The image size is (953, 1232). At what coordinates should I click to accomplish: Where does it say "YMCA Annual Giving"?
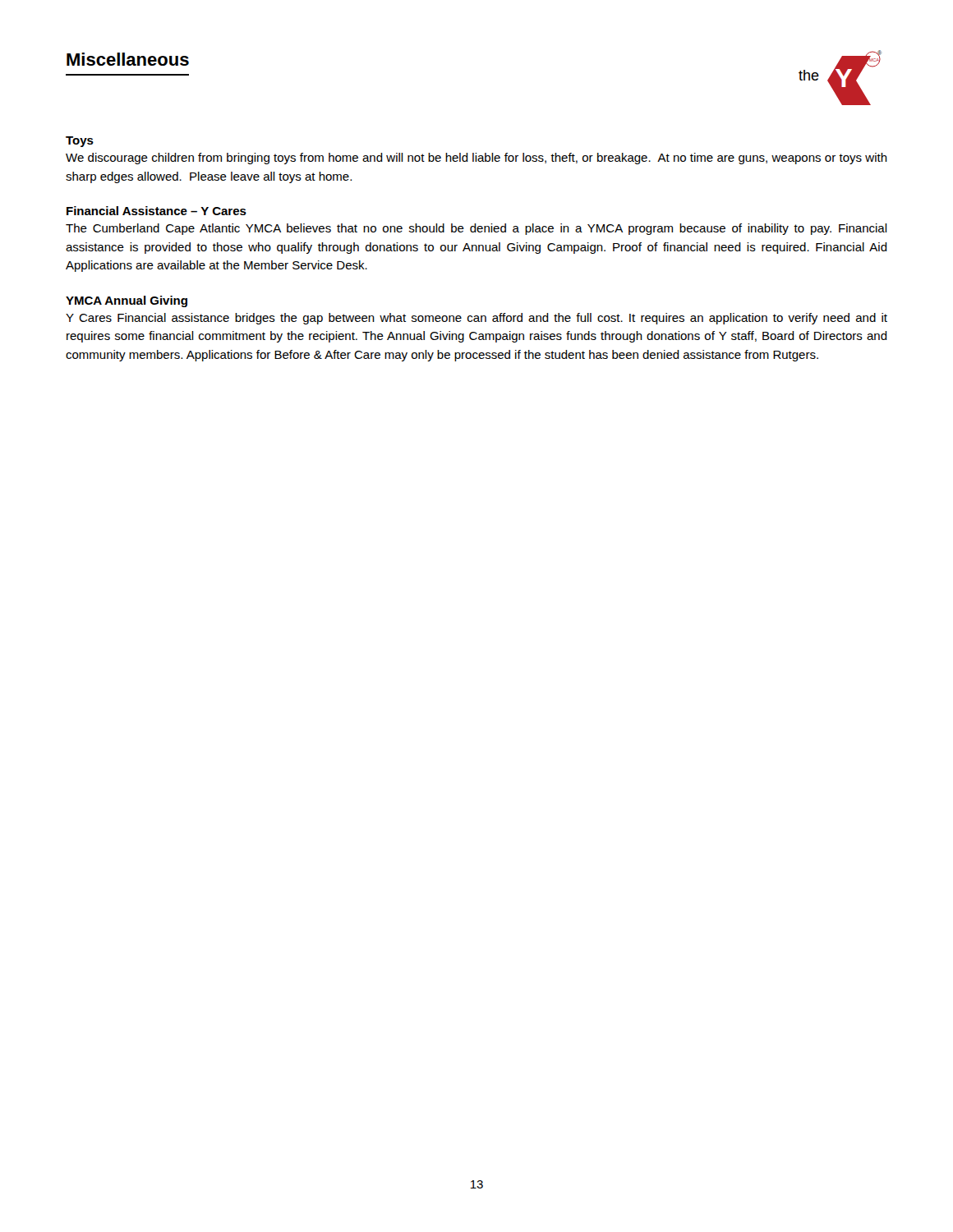(x=127, y=300)
